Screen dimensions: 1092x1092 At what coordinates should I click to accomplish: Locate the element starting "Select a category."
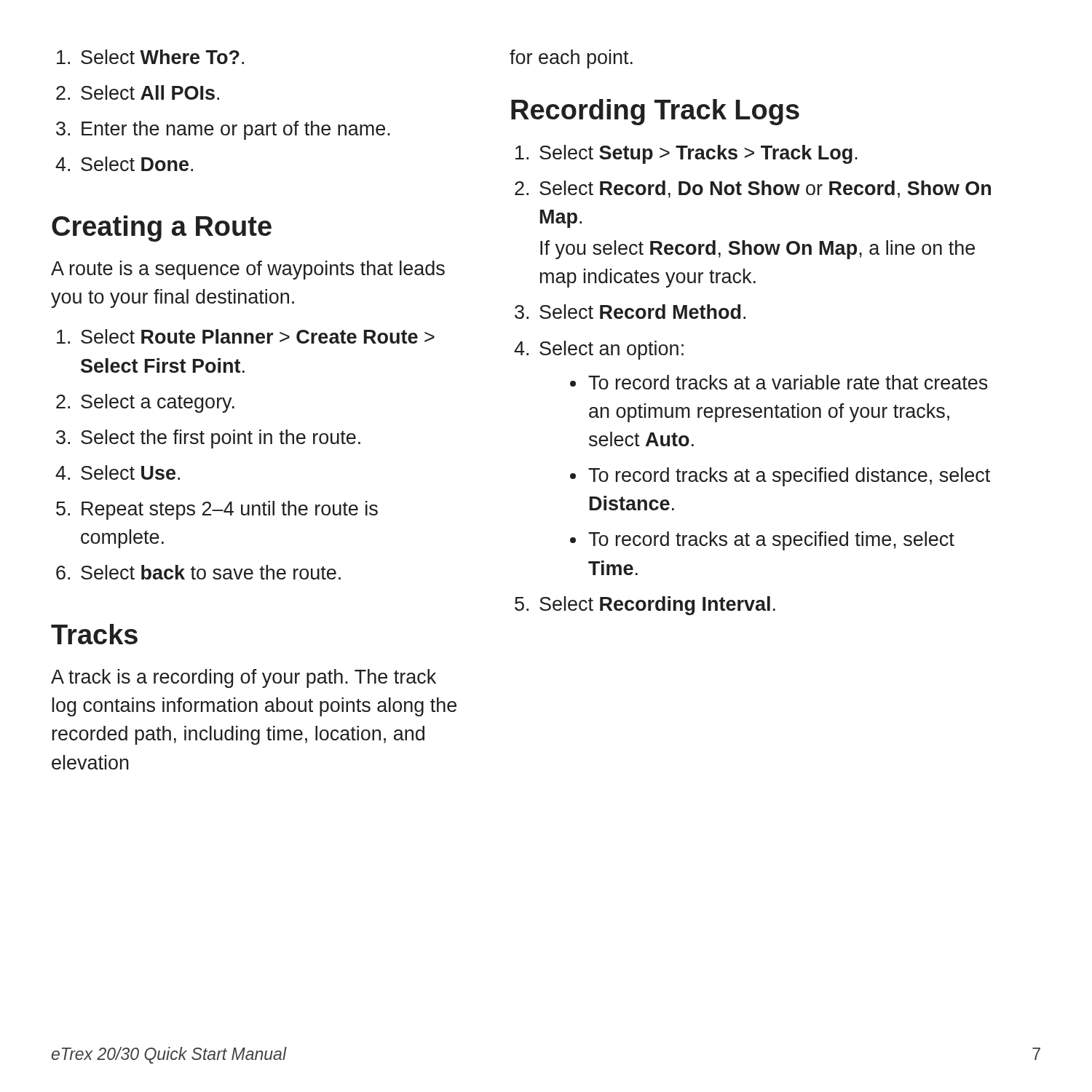[x=158, y=402]
